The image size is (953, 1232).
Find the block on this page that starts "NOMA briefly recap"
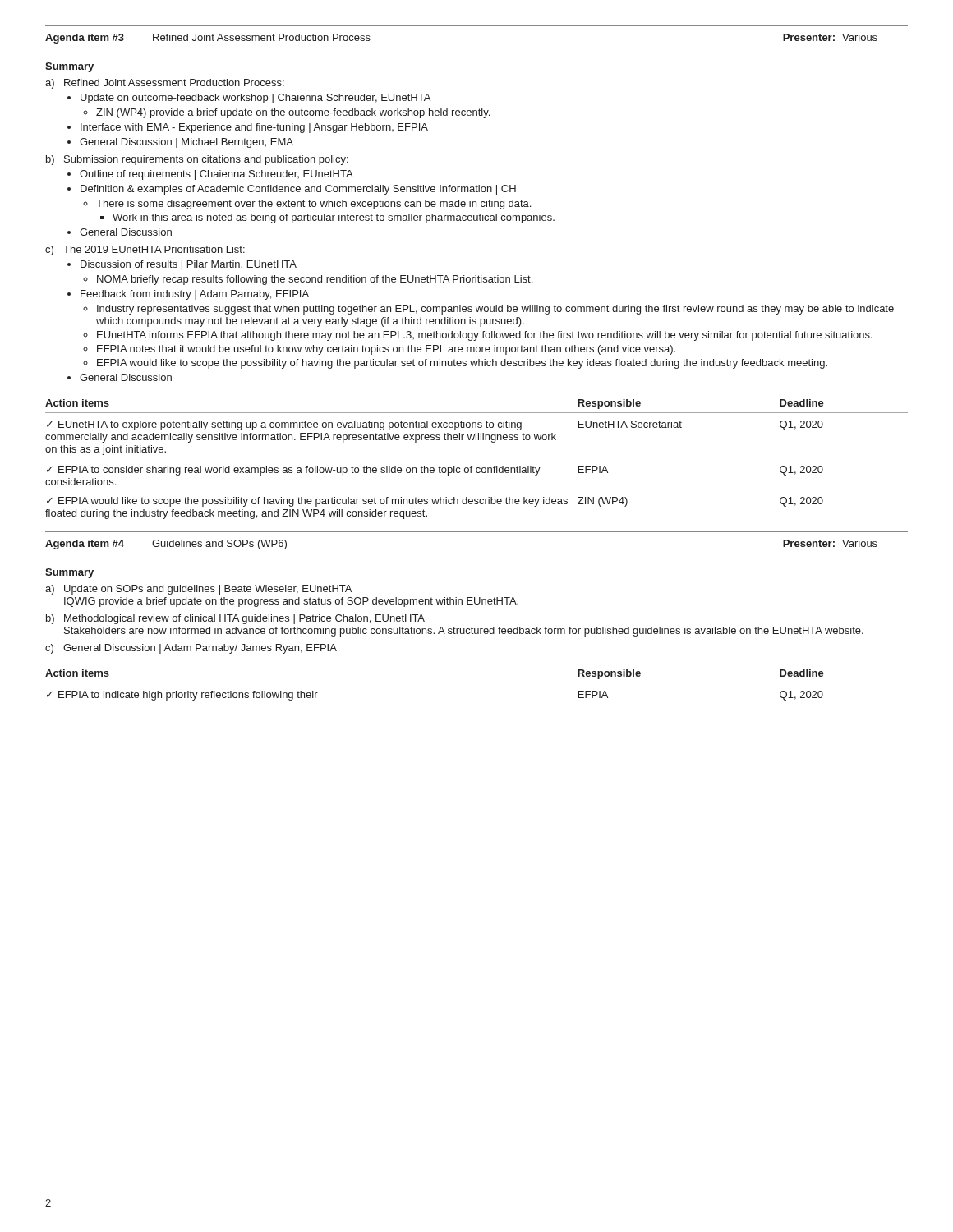coord(315,279)
